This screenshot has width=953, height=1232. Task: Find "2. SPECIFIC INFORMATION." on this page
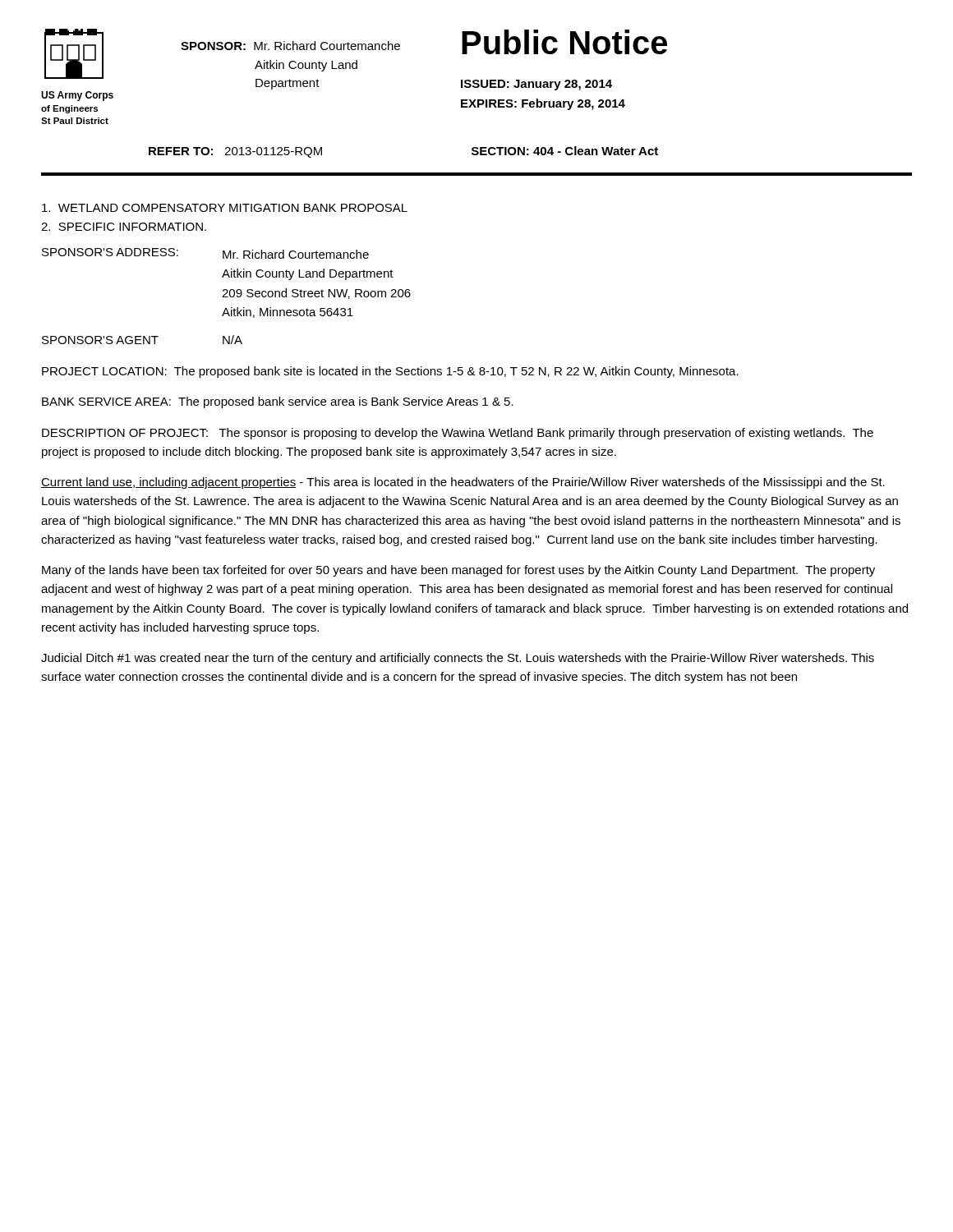[124, 226]
